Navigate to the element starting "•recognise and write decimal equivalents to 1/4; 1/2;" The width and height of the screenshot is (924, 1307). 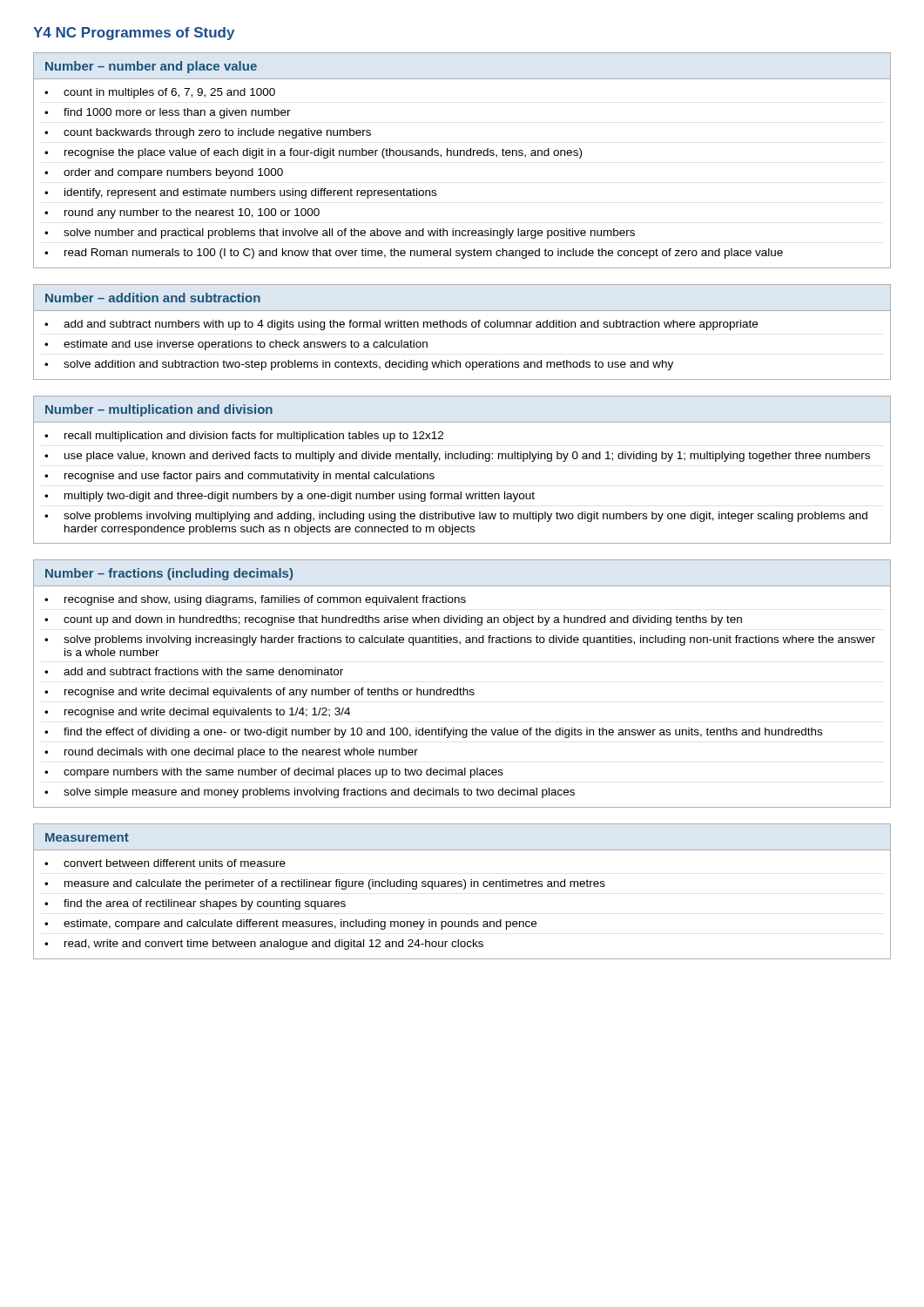coord(197,713)
